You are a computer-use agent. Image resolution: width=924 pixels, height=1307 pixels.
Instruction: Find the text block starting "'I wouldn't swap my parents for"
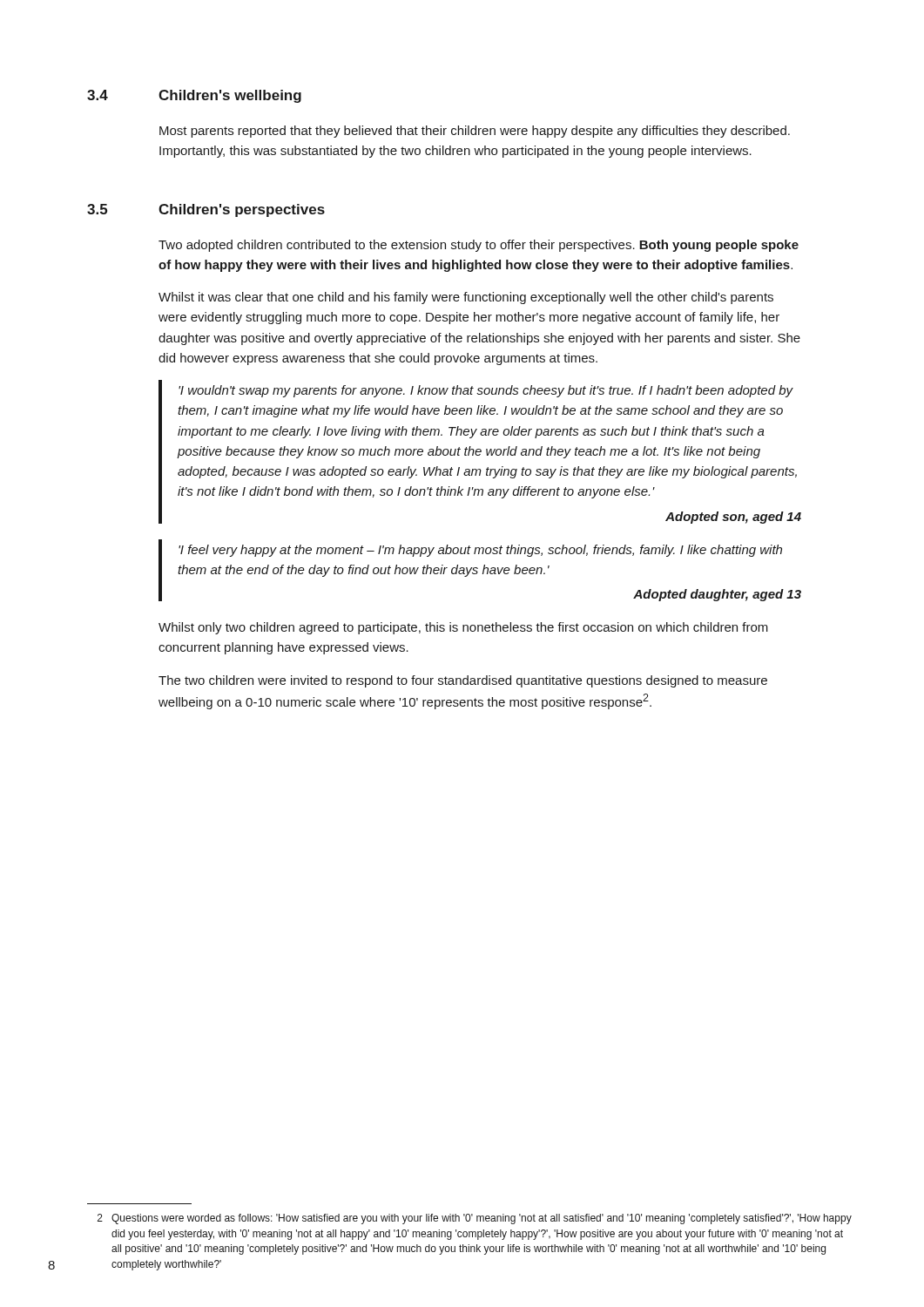pos(480,452)
